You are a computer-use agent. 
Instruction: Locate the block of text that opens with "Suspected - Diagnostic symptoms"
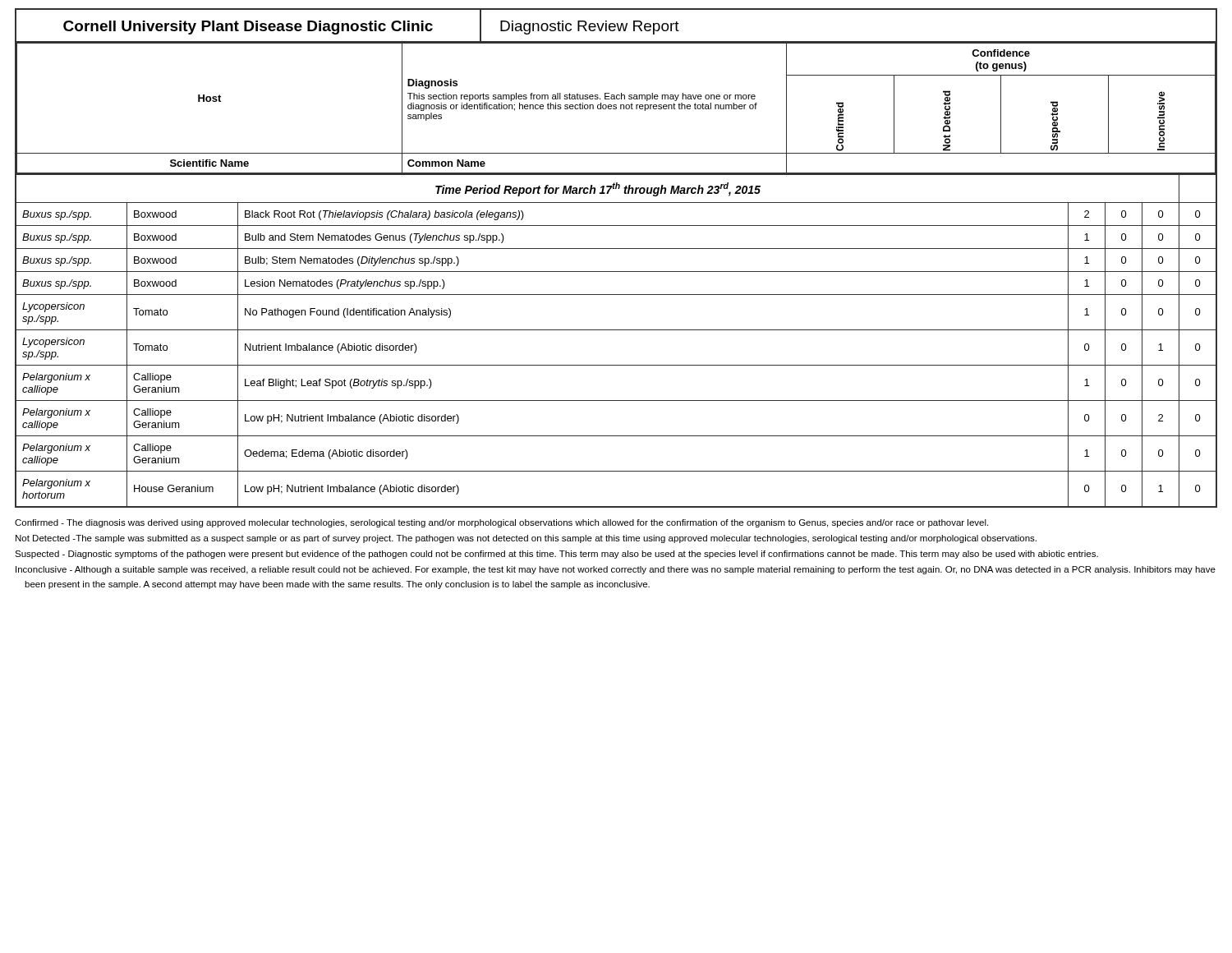coord(557,554)
